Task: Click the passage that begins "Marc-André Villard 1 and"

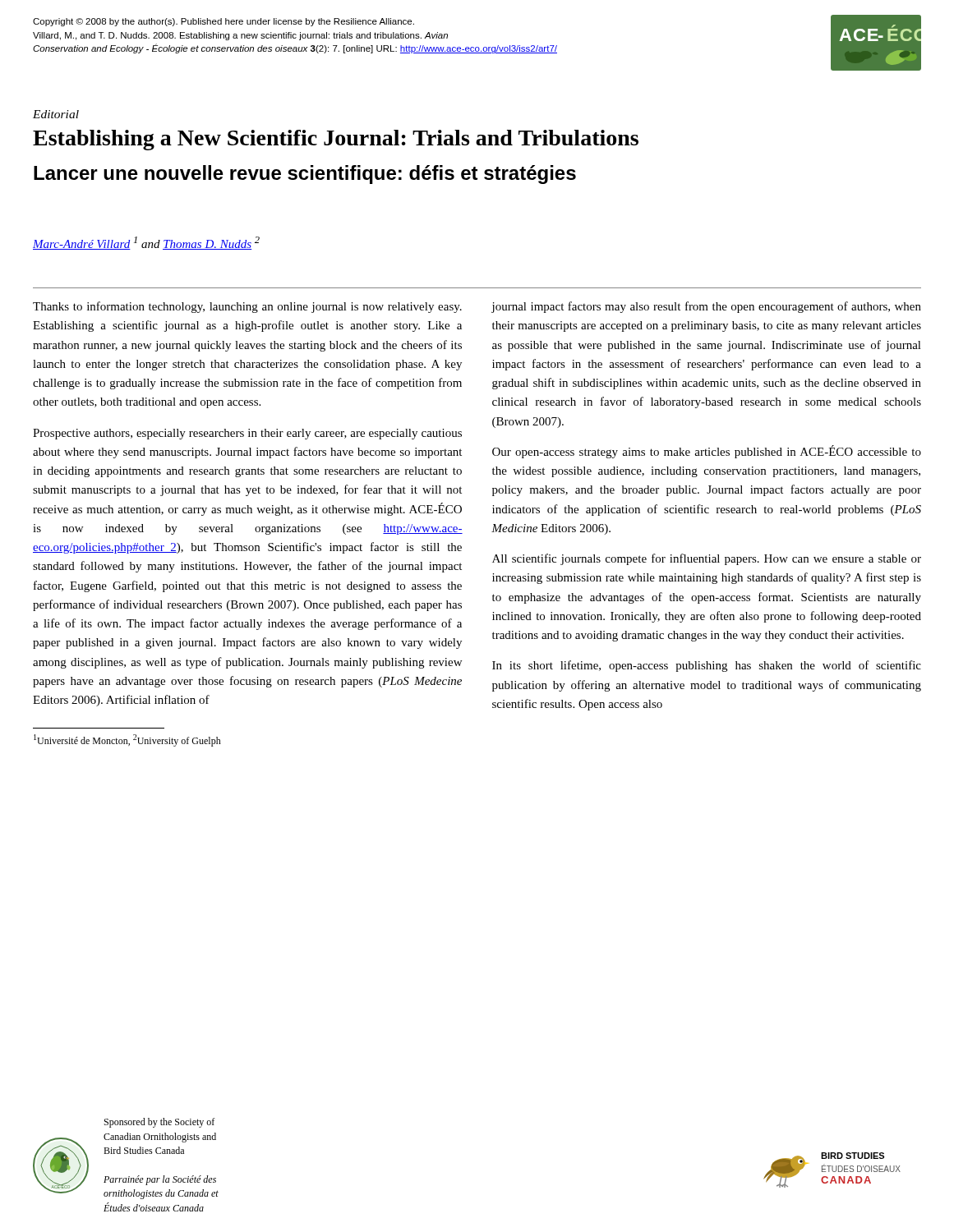Action: [x=146, y=242]
